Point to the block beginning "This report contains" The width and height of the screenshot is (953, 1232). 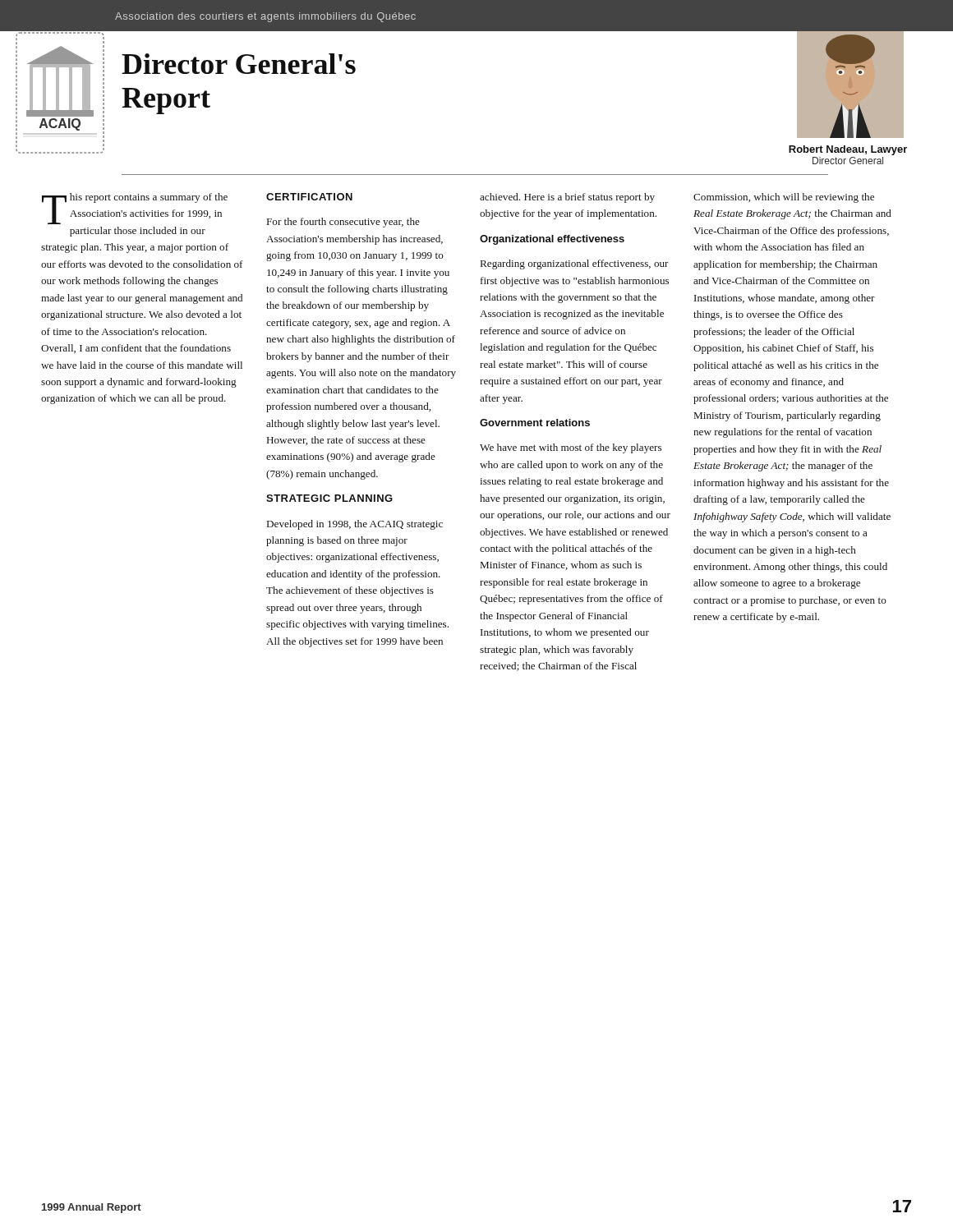(142, 298)
